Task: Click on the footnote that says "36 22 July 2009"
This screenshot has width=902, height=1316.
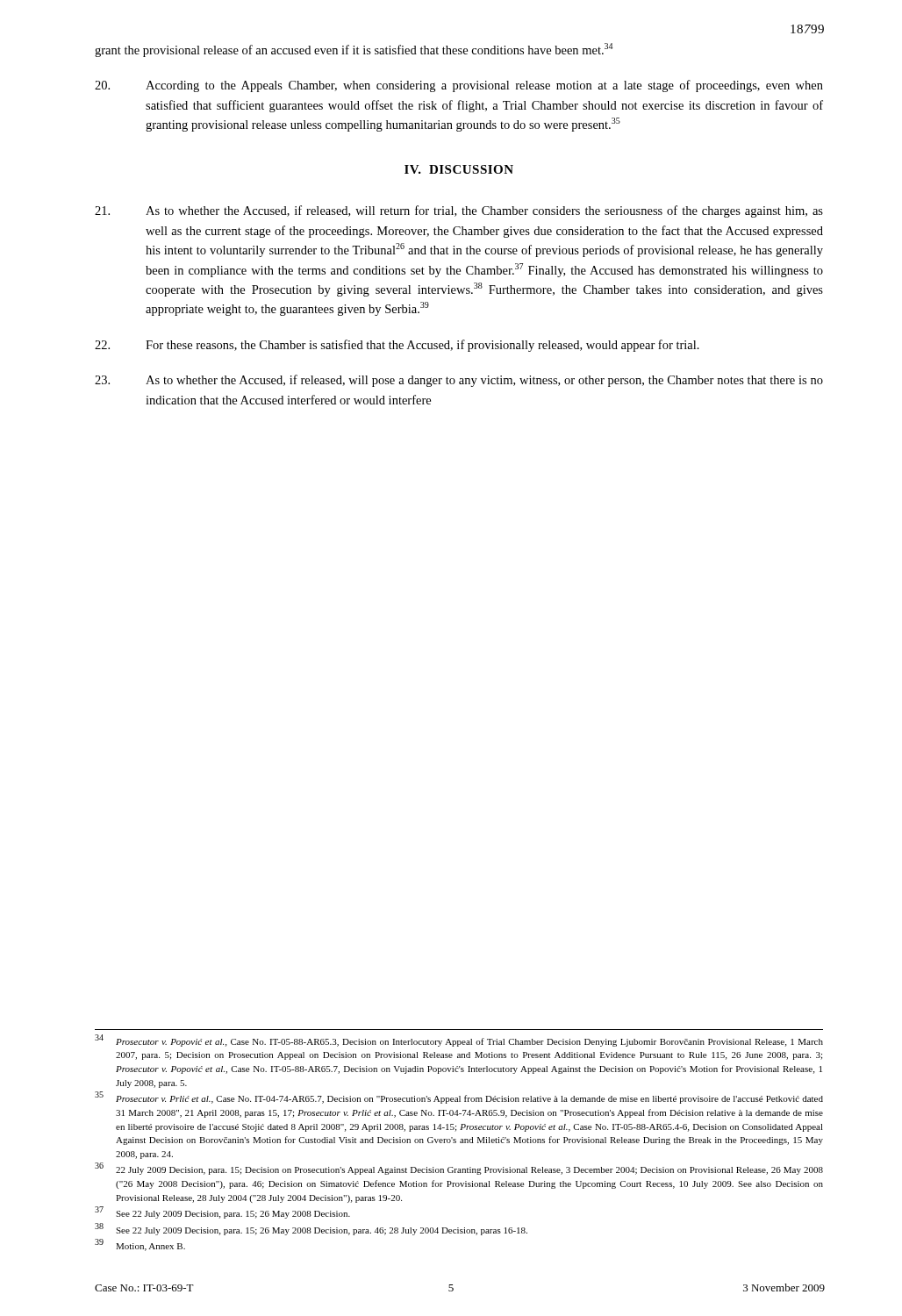Action: point(459,1184)
